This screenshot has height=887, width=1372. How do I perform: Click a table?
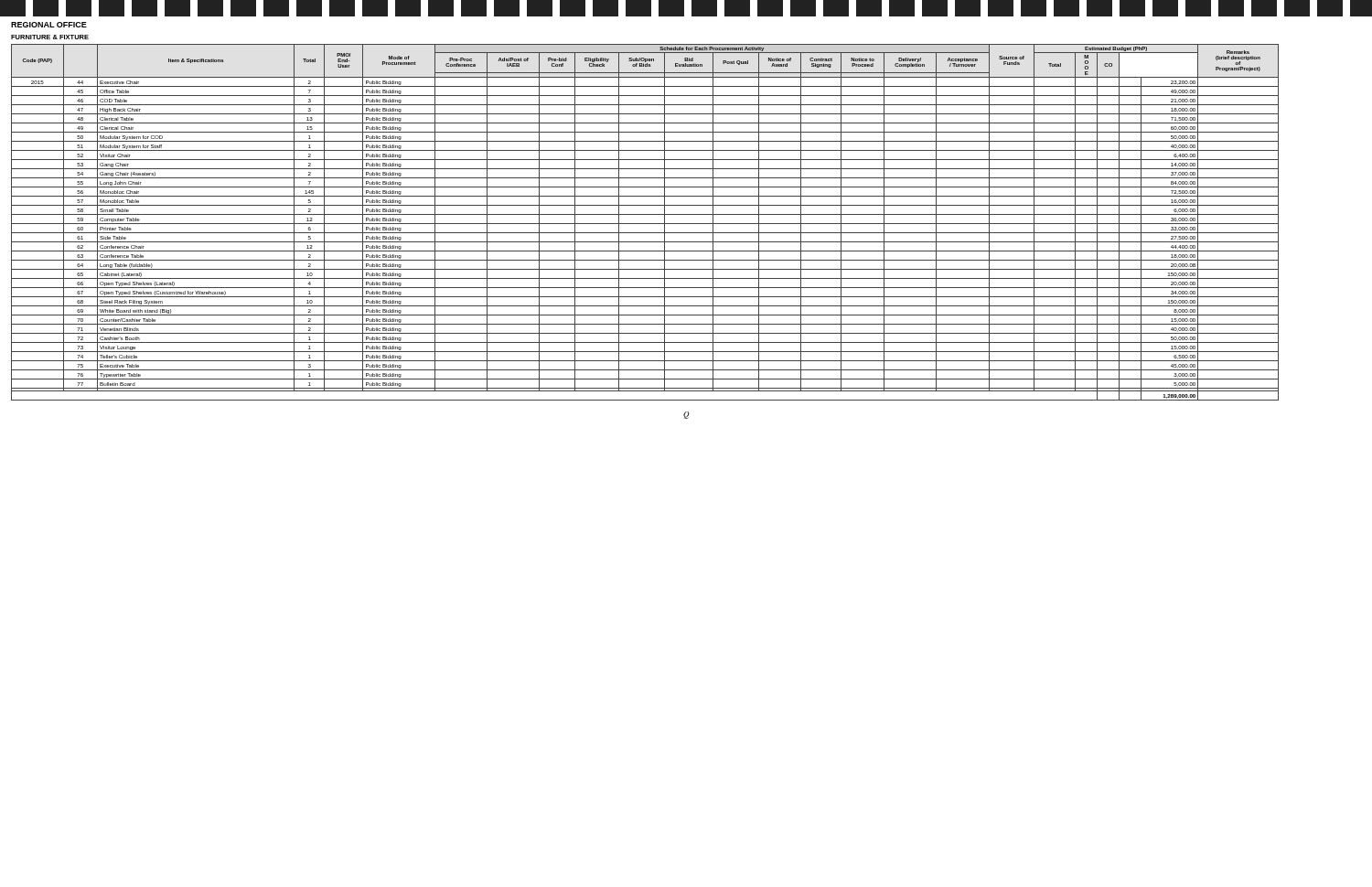(x=686, y=222)
